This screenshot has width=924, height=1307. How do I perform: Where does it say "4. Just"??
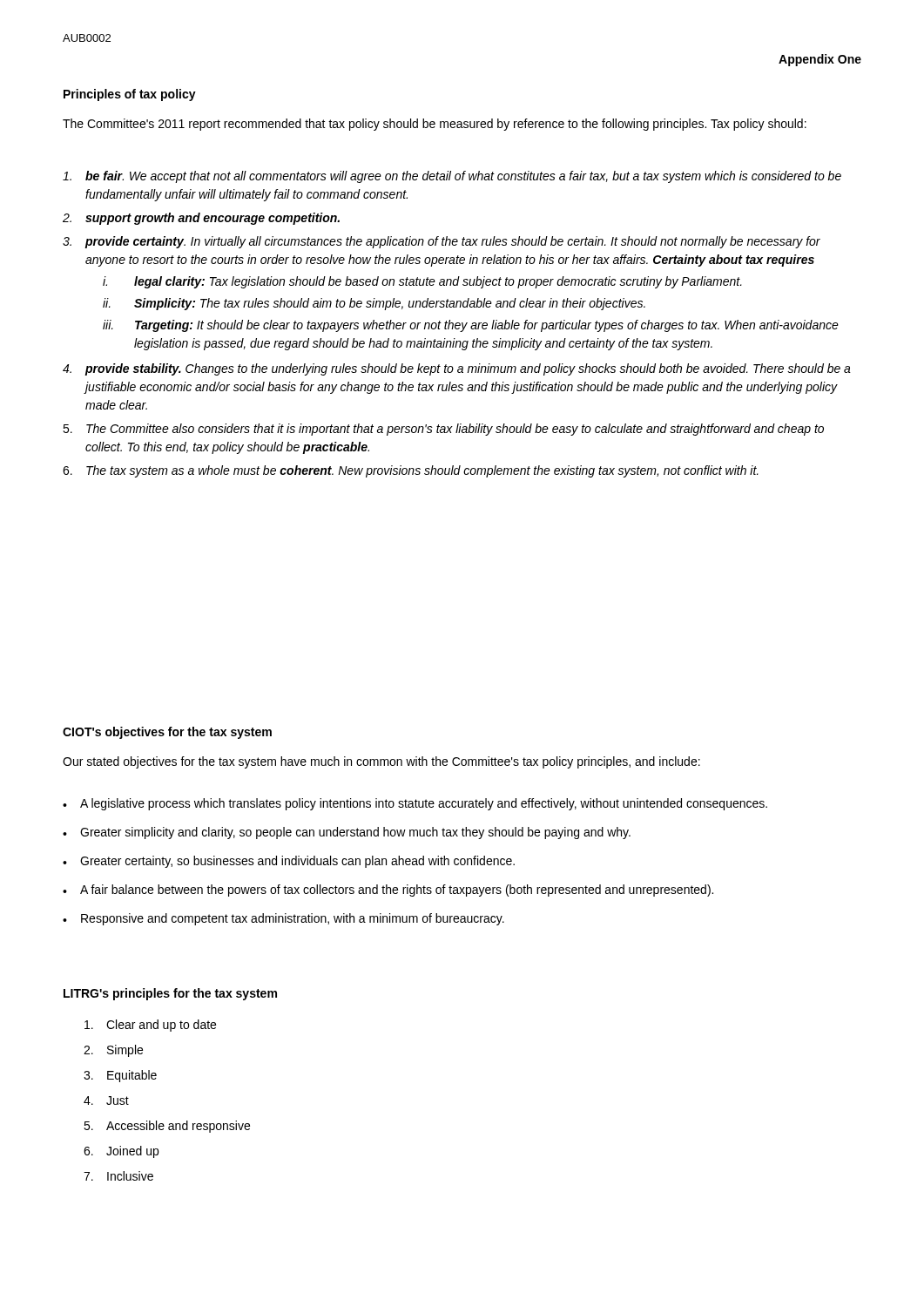click(x=106, y=1101)
